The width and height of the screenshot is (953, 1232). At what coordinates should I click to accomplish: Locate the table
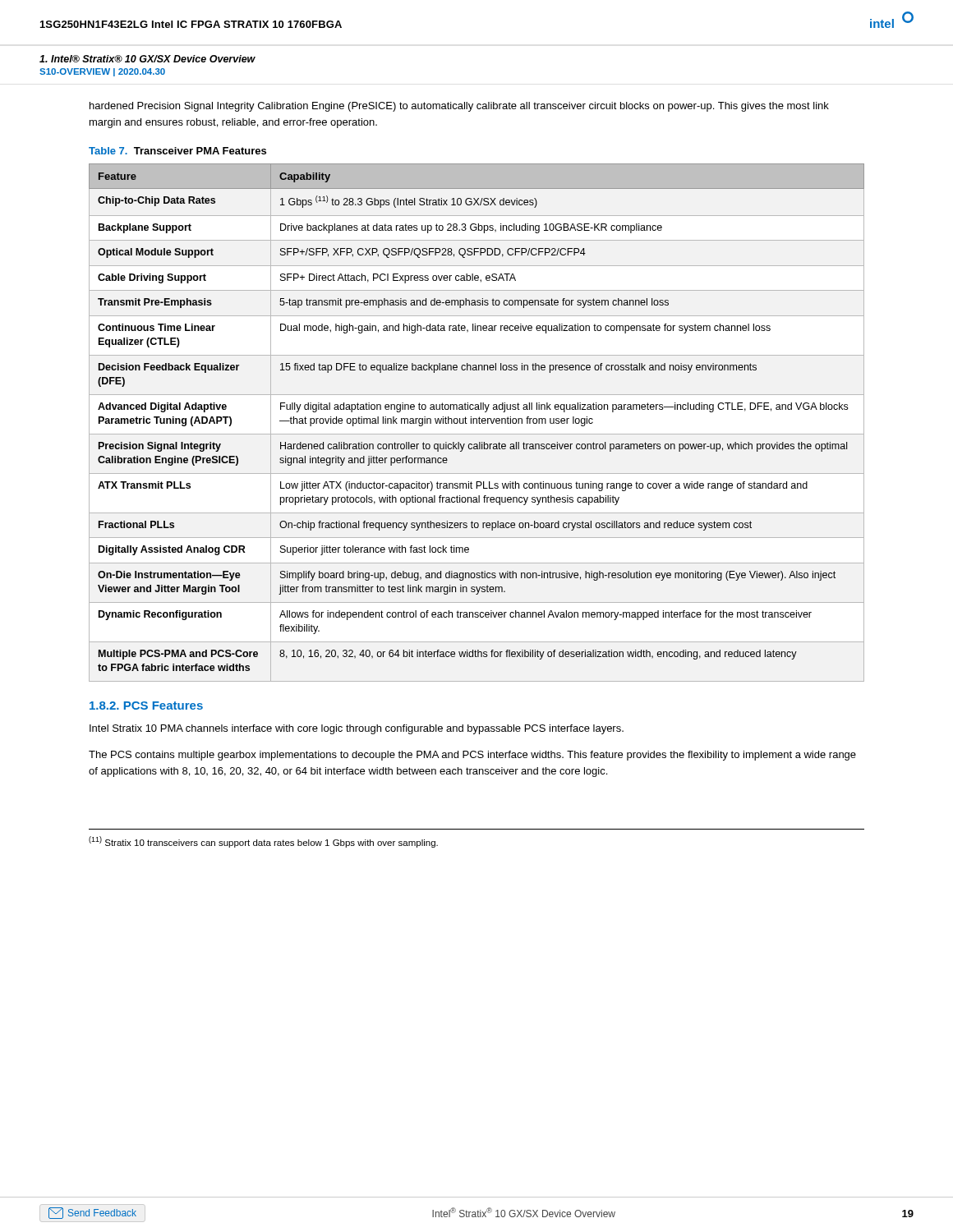pyautogui.click(x=476, y=422)
